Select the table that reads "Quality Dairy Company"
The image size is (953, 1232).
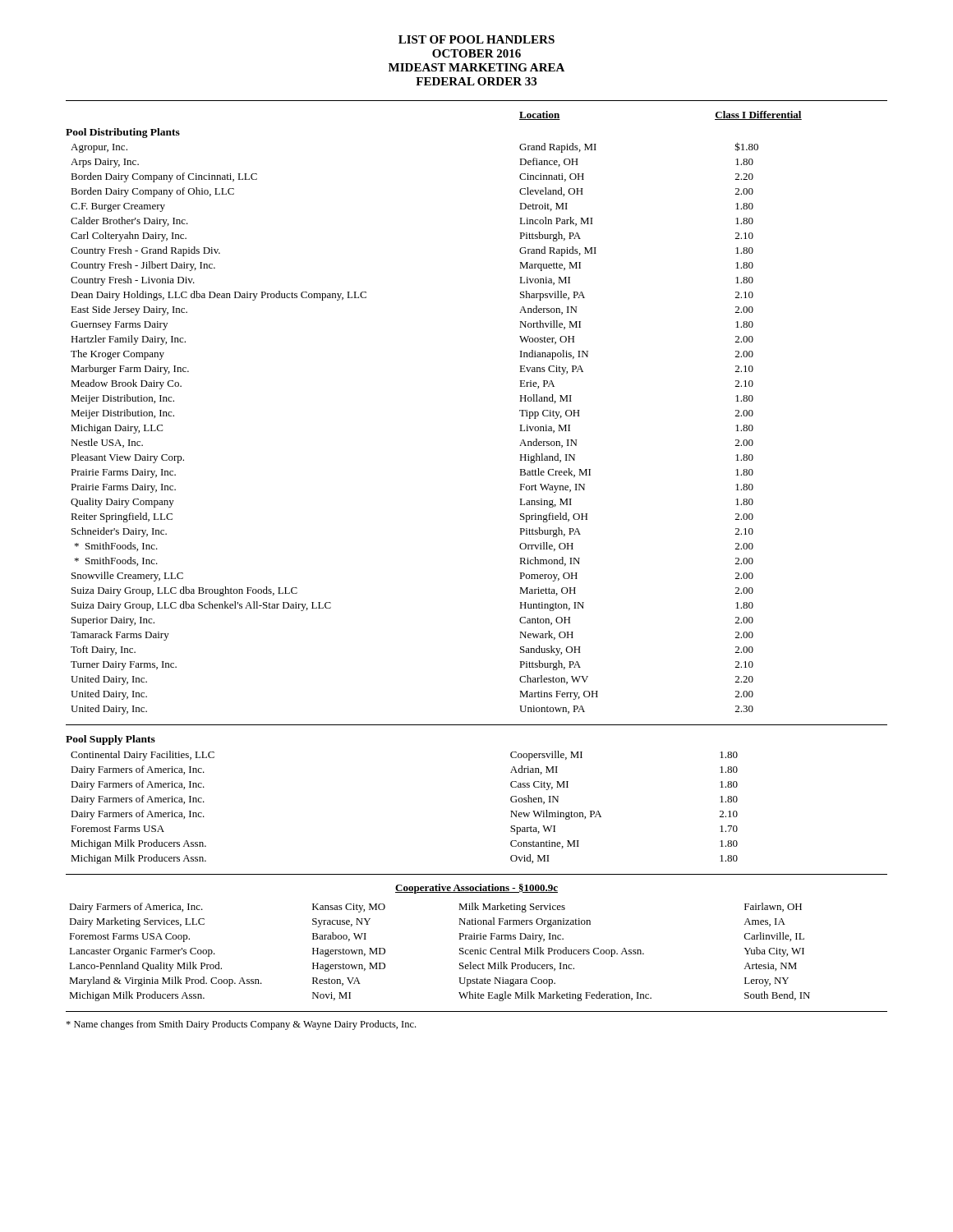[476, 412]
